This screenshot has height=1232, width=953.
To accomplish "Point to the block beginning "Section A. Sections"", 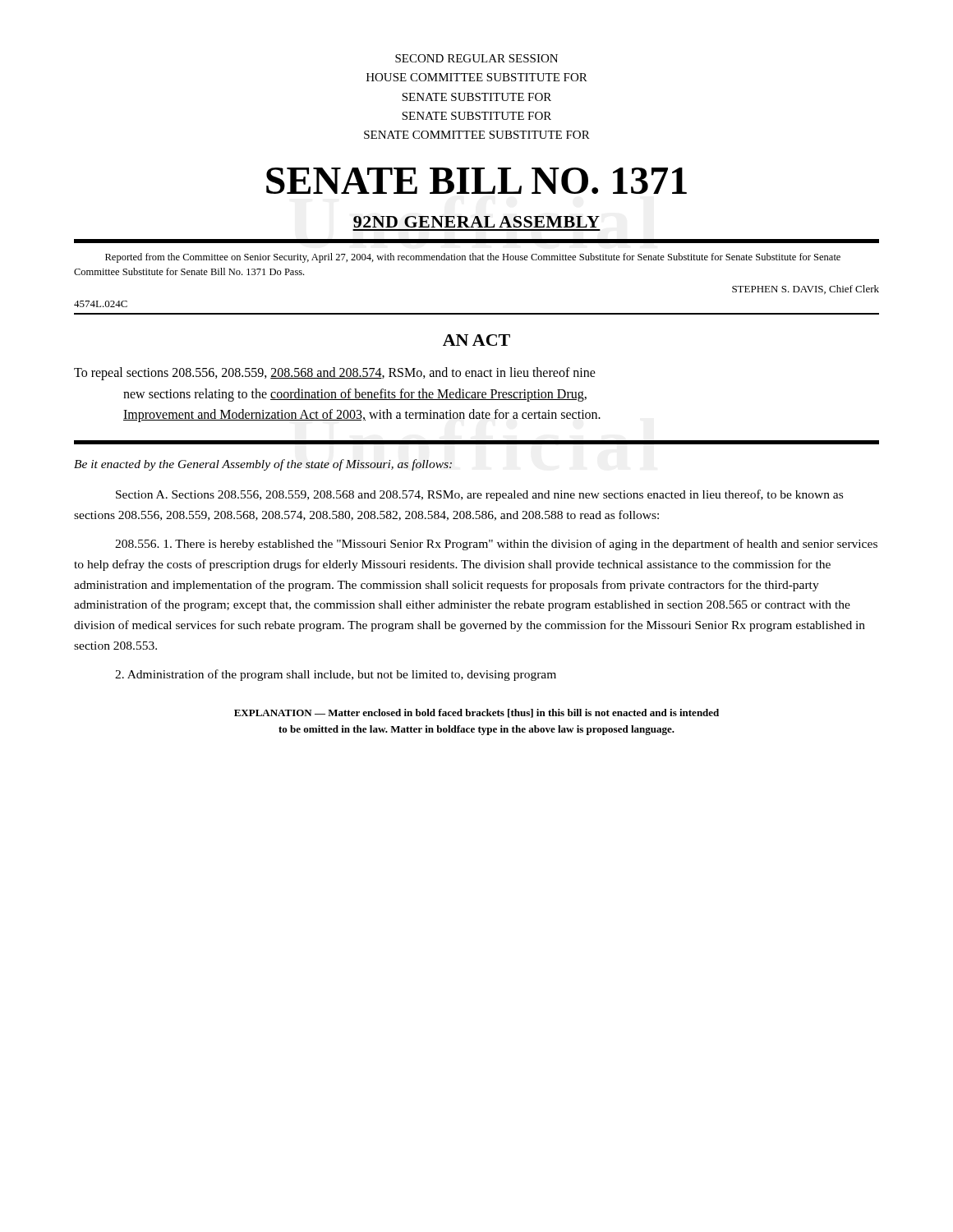I will (459, 505).
